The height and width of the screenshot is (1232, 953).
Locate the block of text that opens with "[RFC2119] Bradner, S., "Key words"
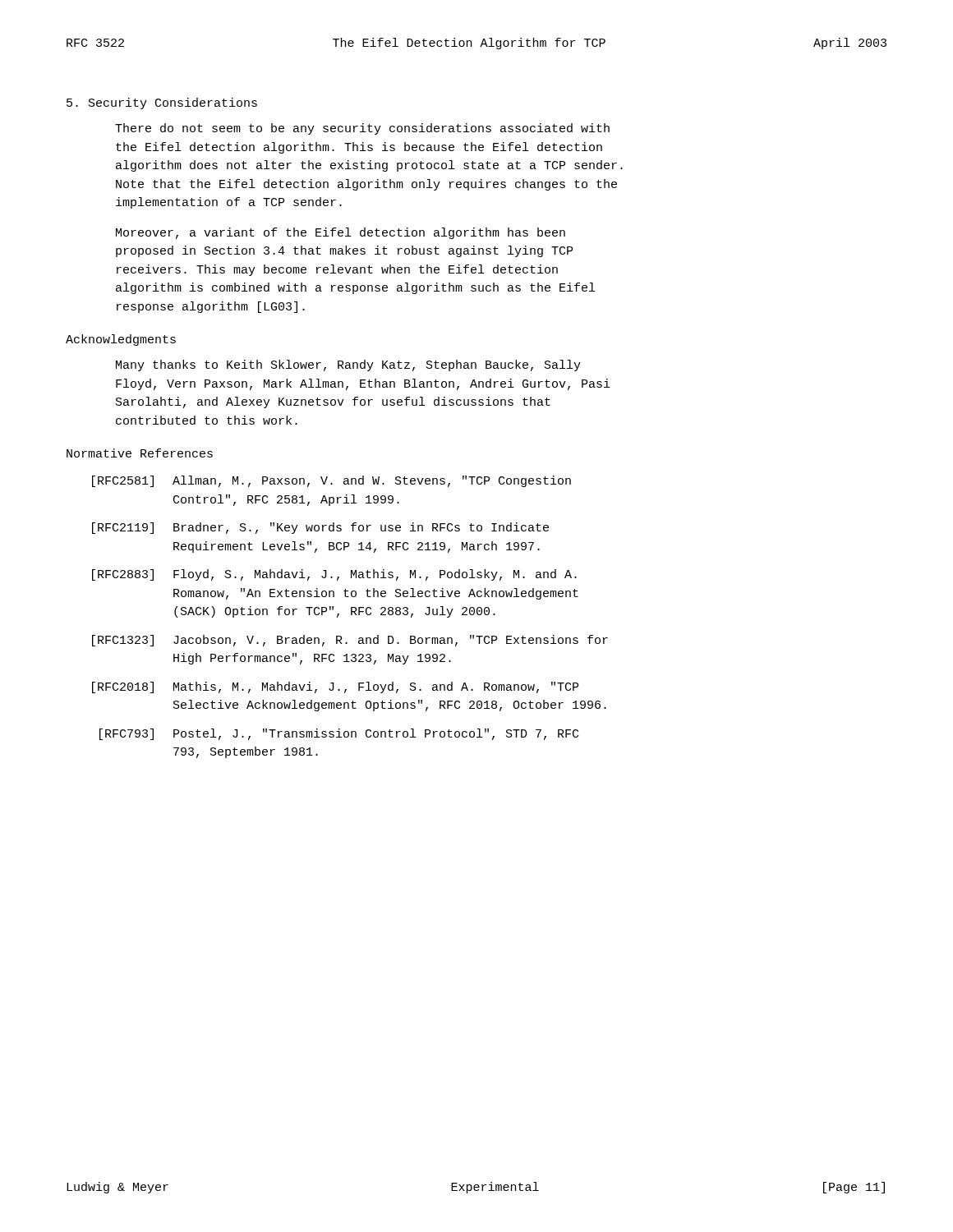476,538
